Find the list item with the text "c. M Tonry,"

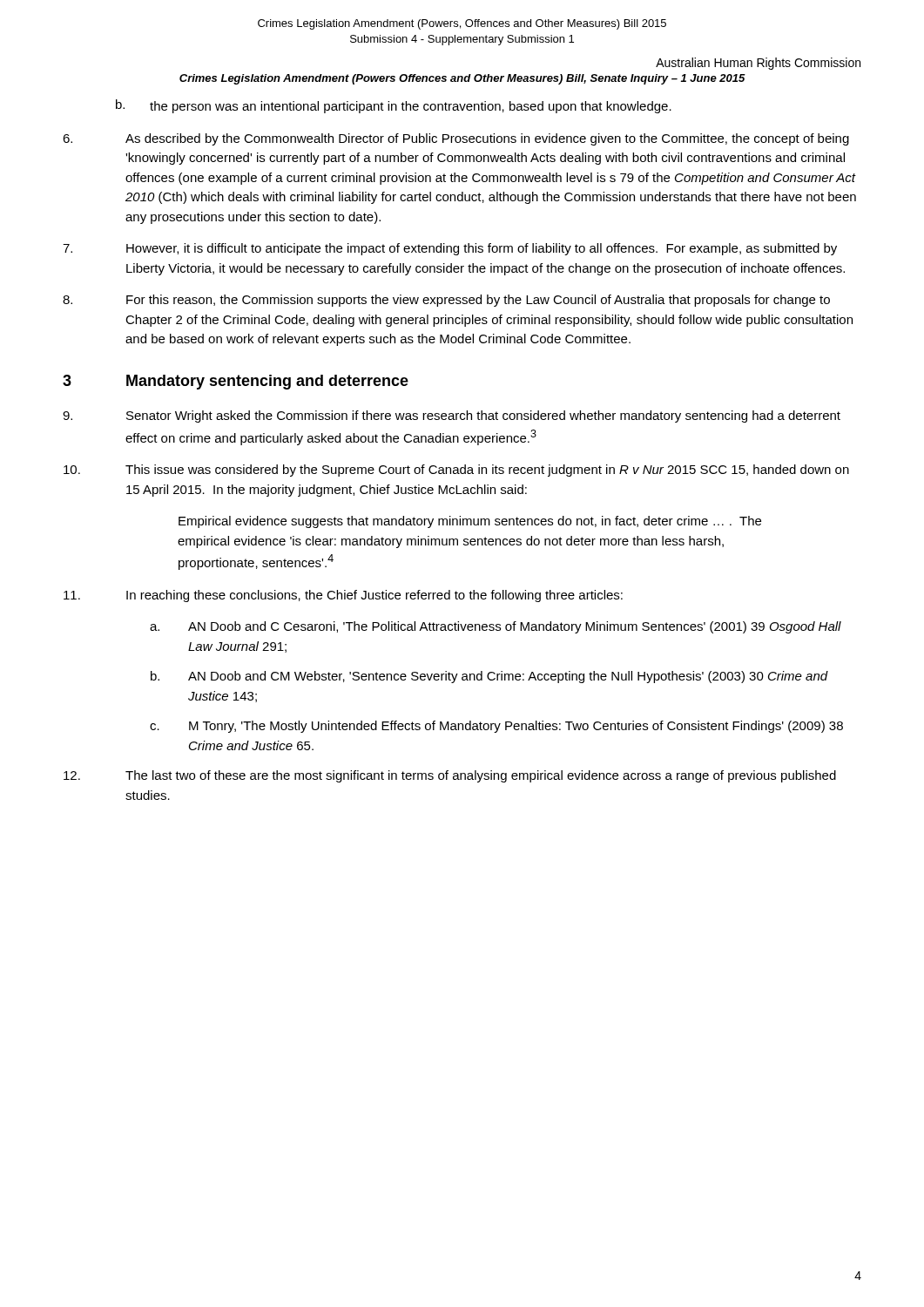click(506, 736)
